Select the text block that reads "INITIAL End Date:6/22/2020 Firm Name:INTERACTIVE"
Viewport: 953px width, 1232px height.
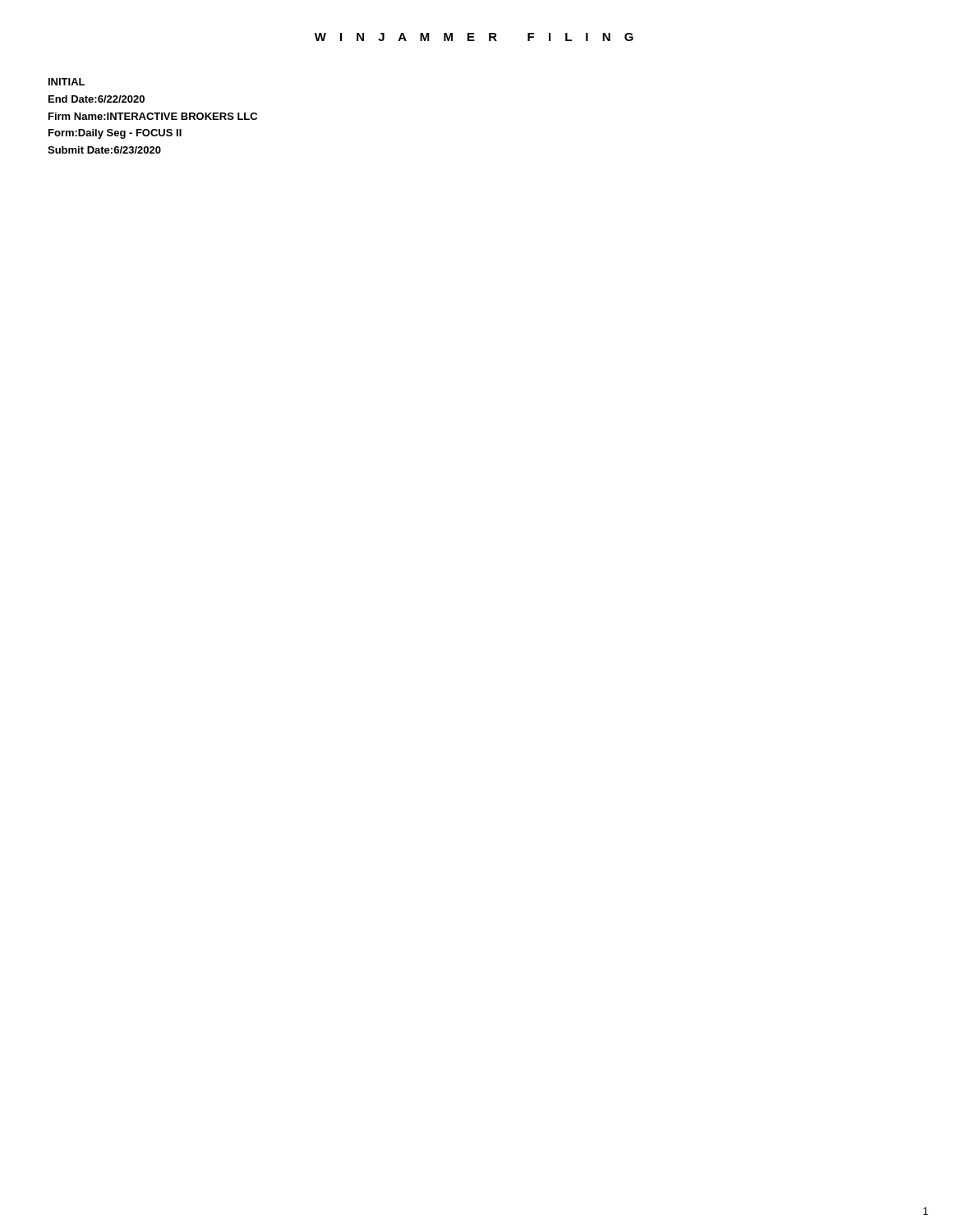(153, 117)
